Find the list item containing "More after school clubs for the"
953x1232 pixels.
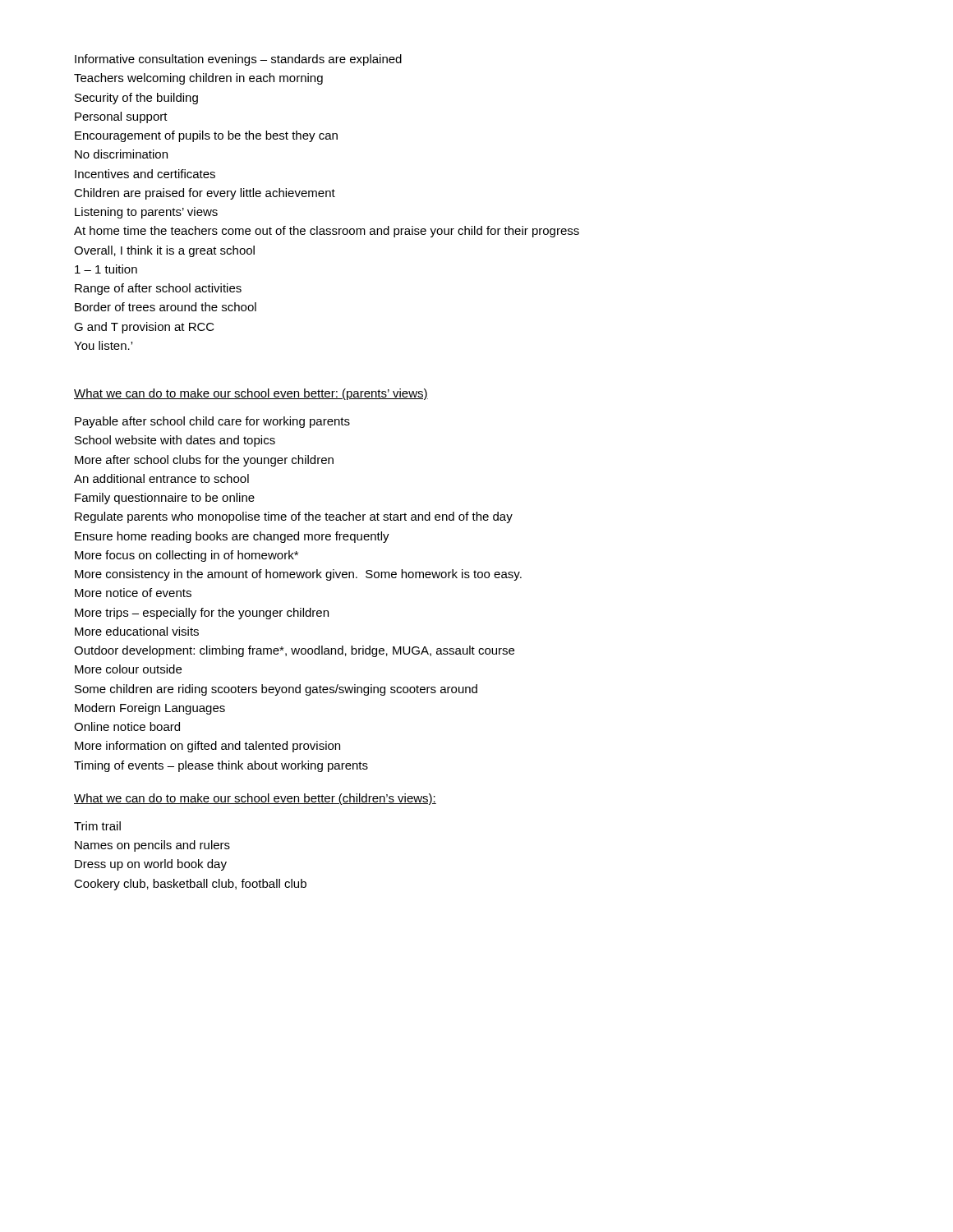pos(204,459)
